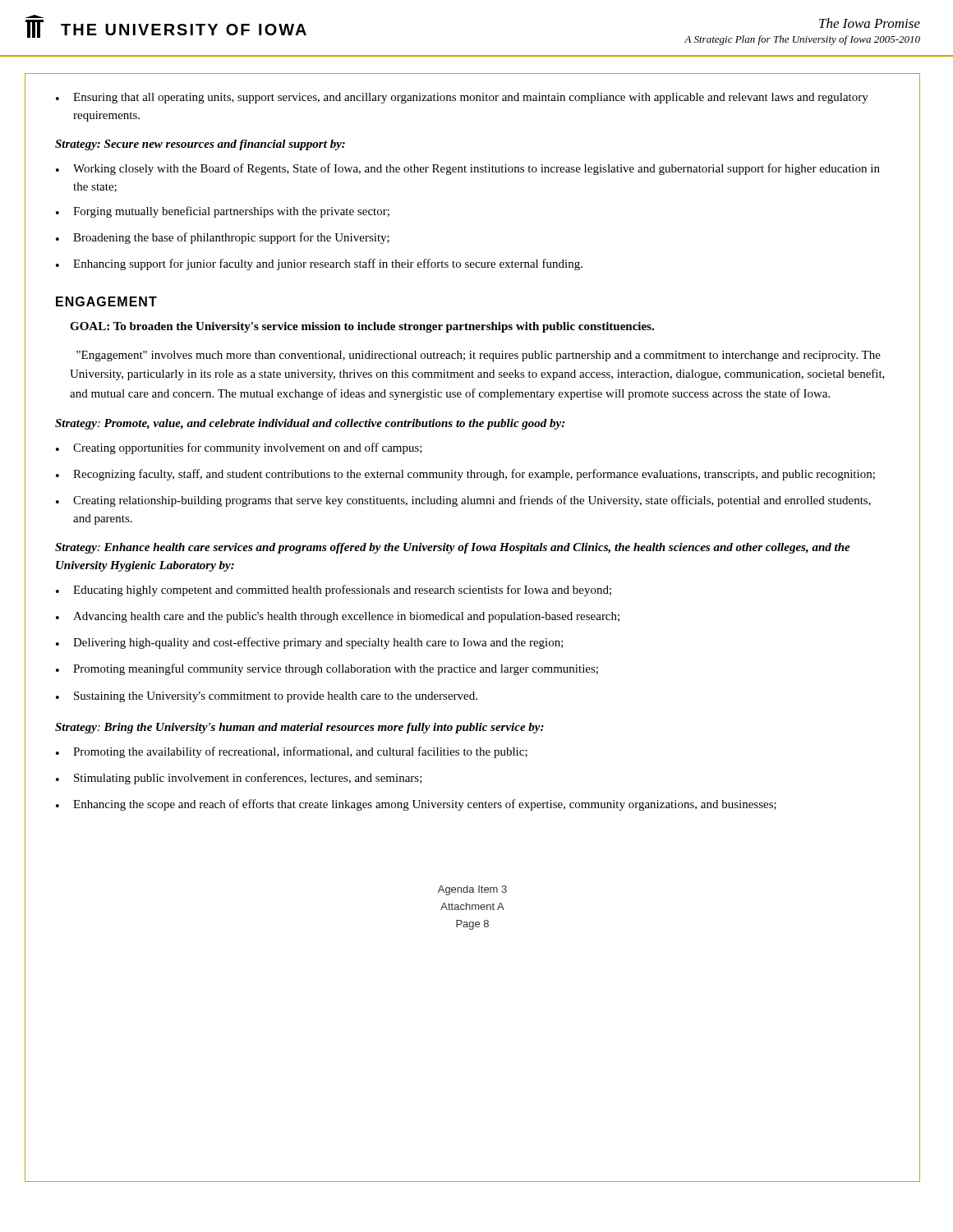Navigate to the text block starting "• Enhancing the scope and reach"
Viewport: 953px width, 1232px height.
472,806
